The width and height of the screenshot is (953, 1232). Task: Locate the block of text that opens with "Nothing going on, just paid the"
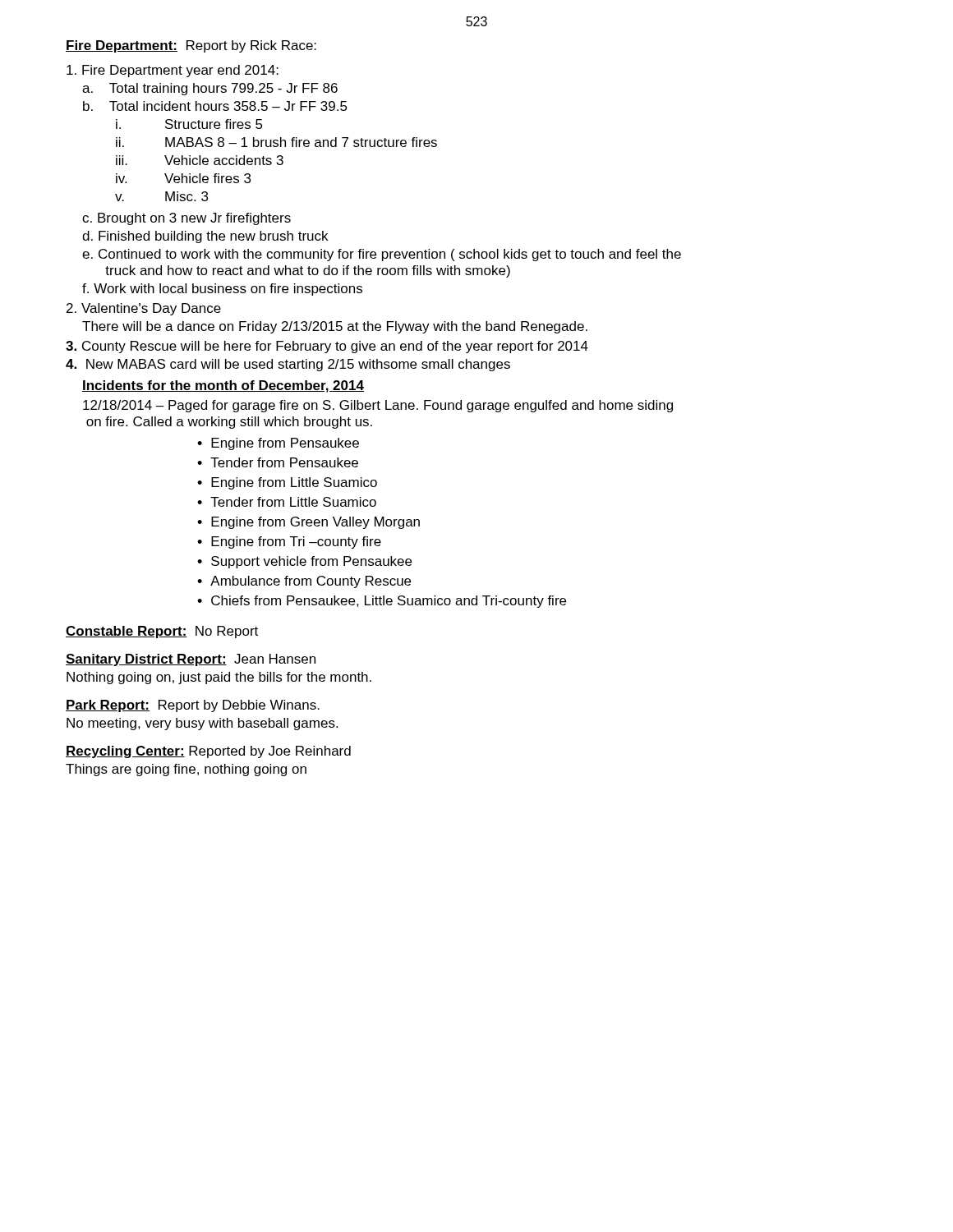click(219, 677)
